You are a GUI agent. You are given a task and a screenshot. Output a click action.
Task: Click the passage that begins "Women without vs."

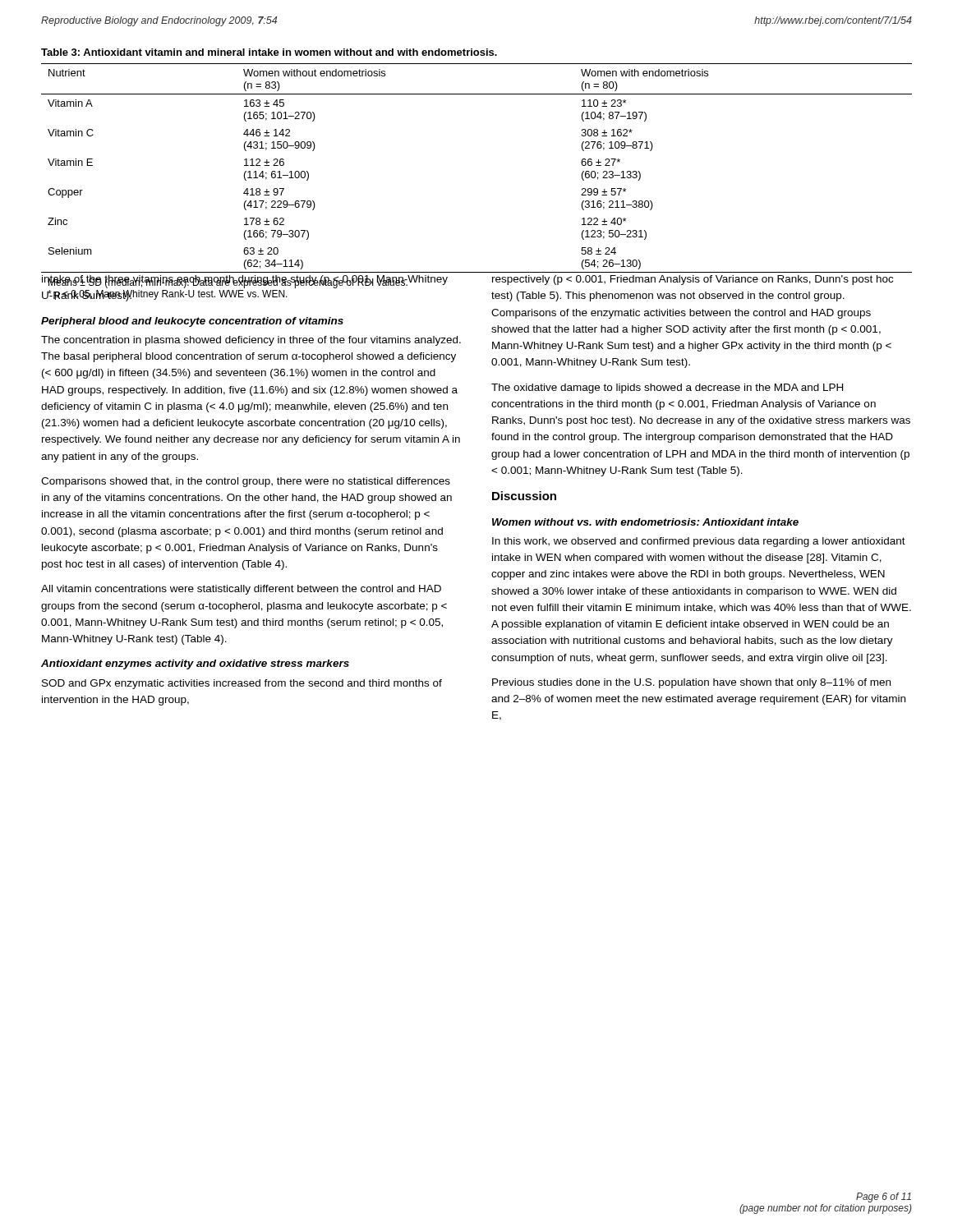[702, 590]
